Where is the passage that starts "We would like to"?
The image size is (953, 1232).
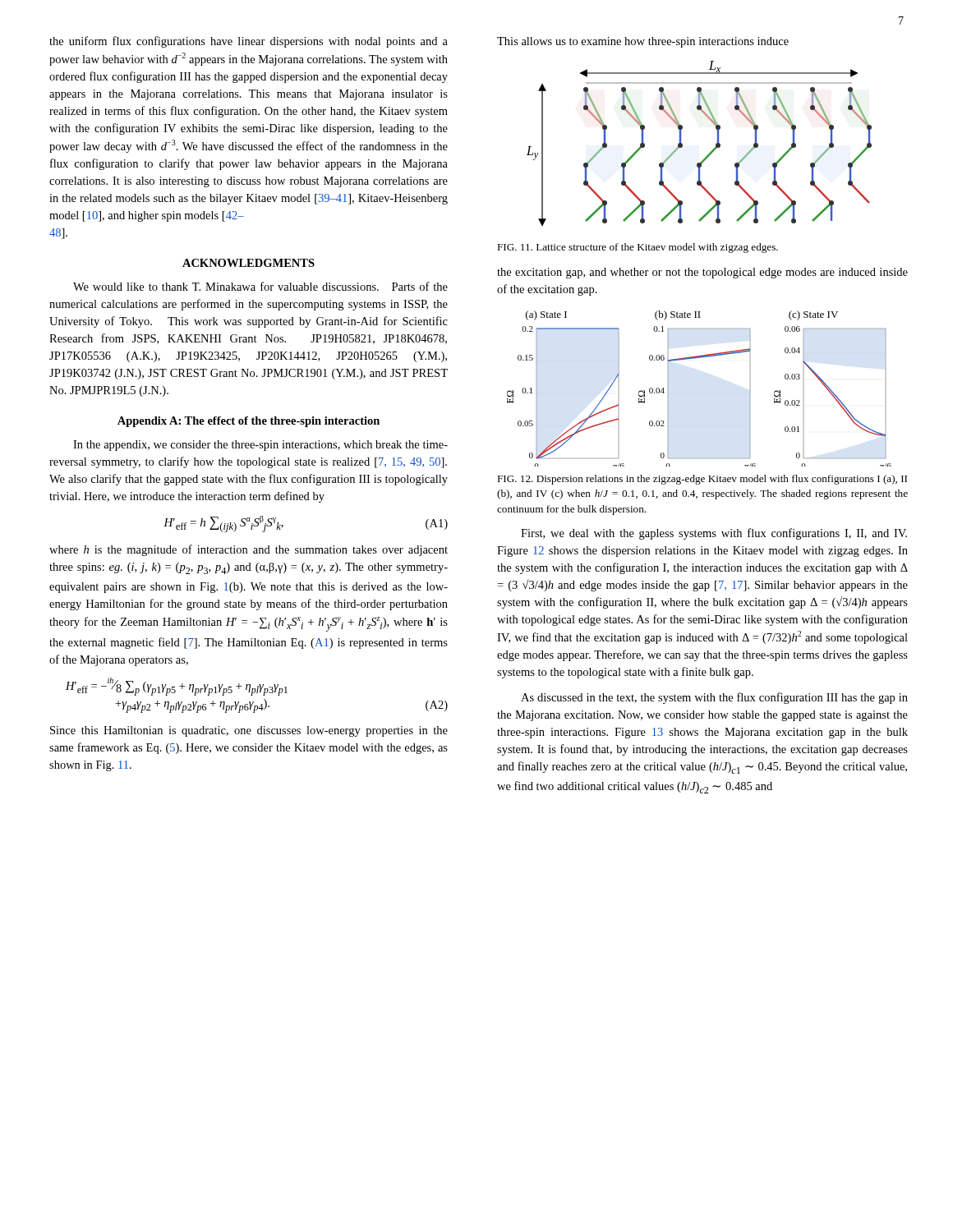(x=248, y=339)
